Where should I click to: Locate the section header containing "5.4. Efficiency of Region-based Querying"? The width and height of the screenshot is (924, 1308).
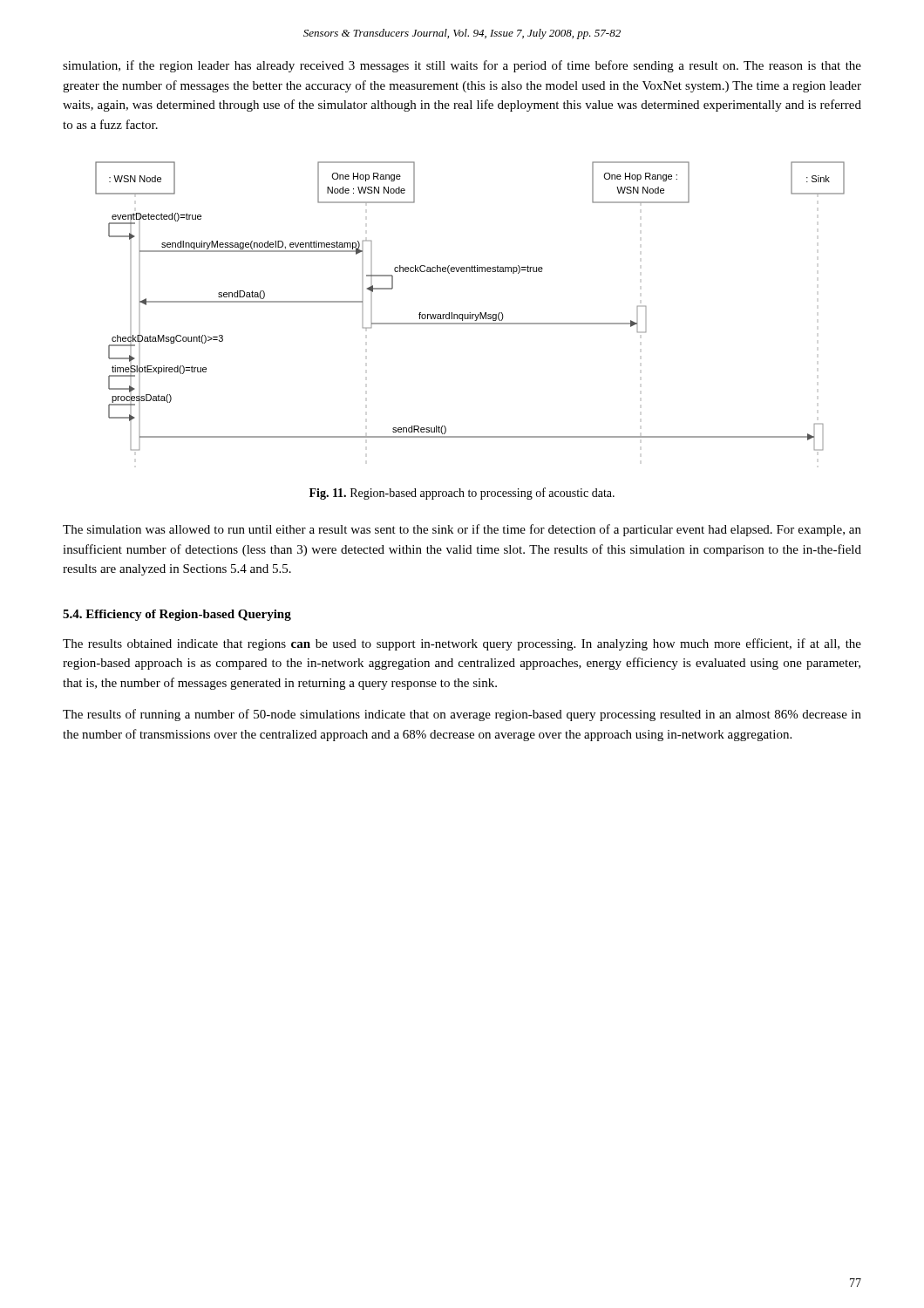pyautogui.click(x=177, y=613)
